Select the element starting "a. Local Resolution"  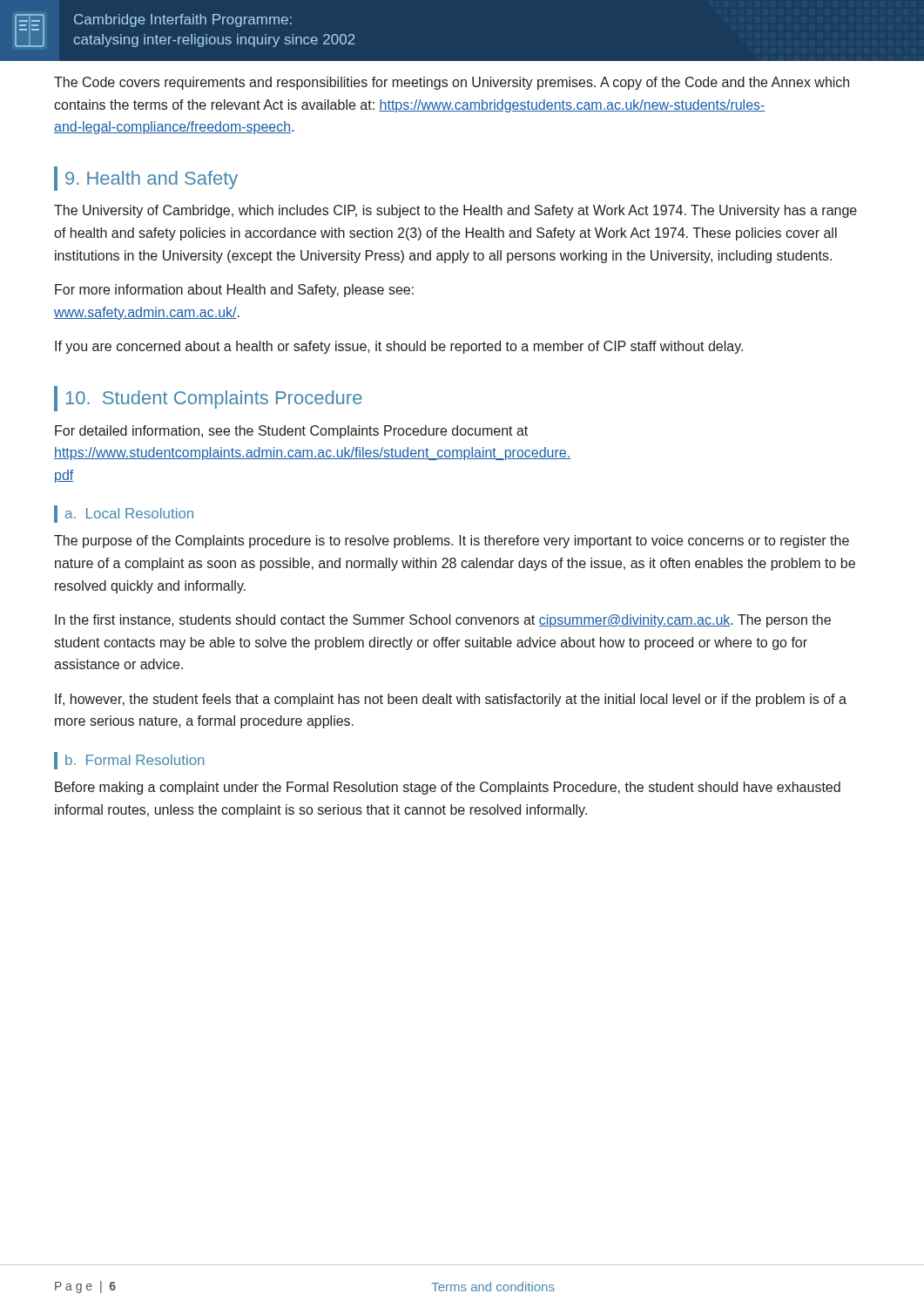[x=129, y=514]
